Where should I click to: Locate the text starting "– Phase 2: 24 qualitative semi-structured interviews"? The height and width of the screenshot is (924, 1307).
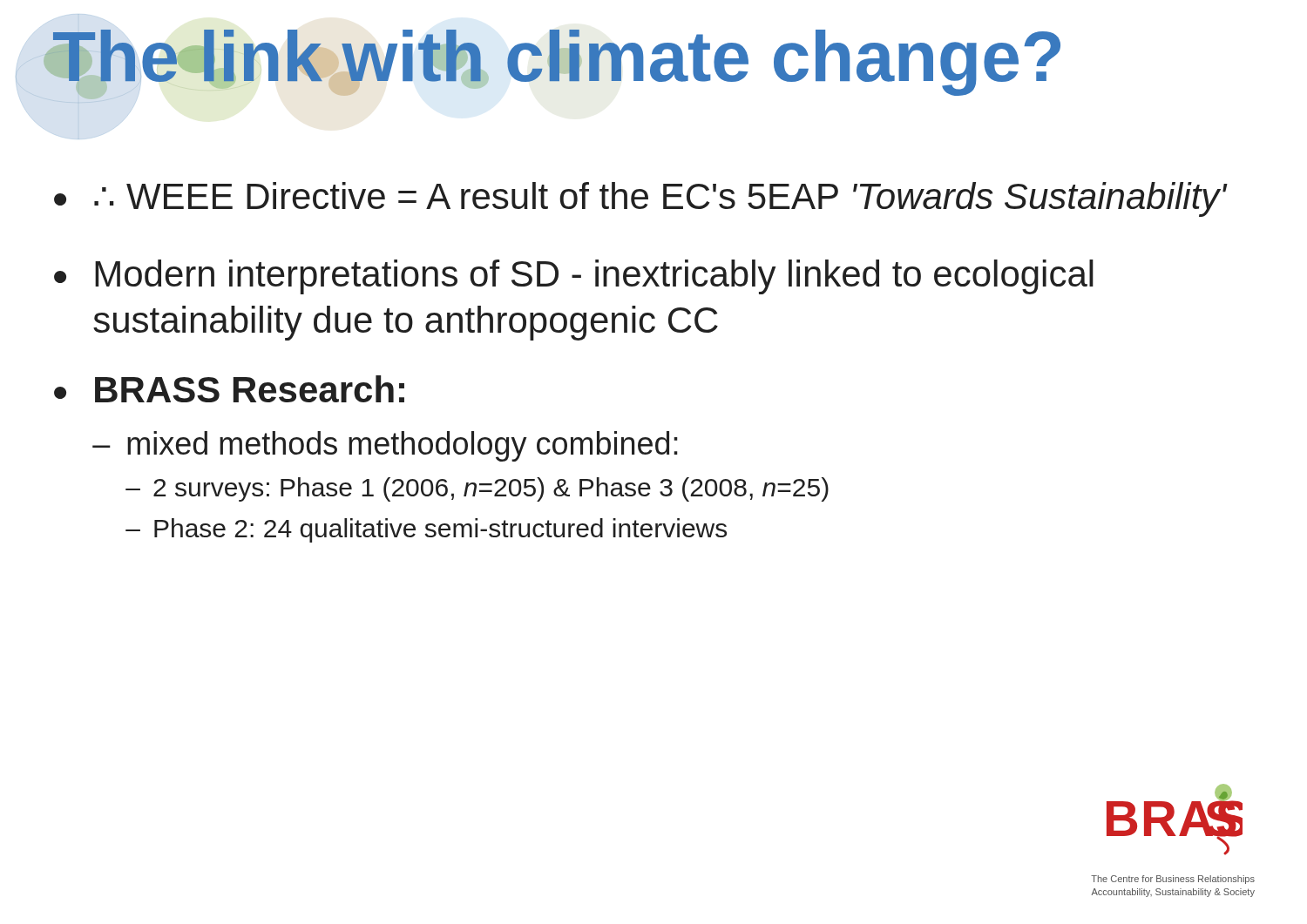tap(427, 528)
